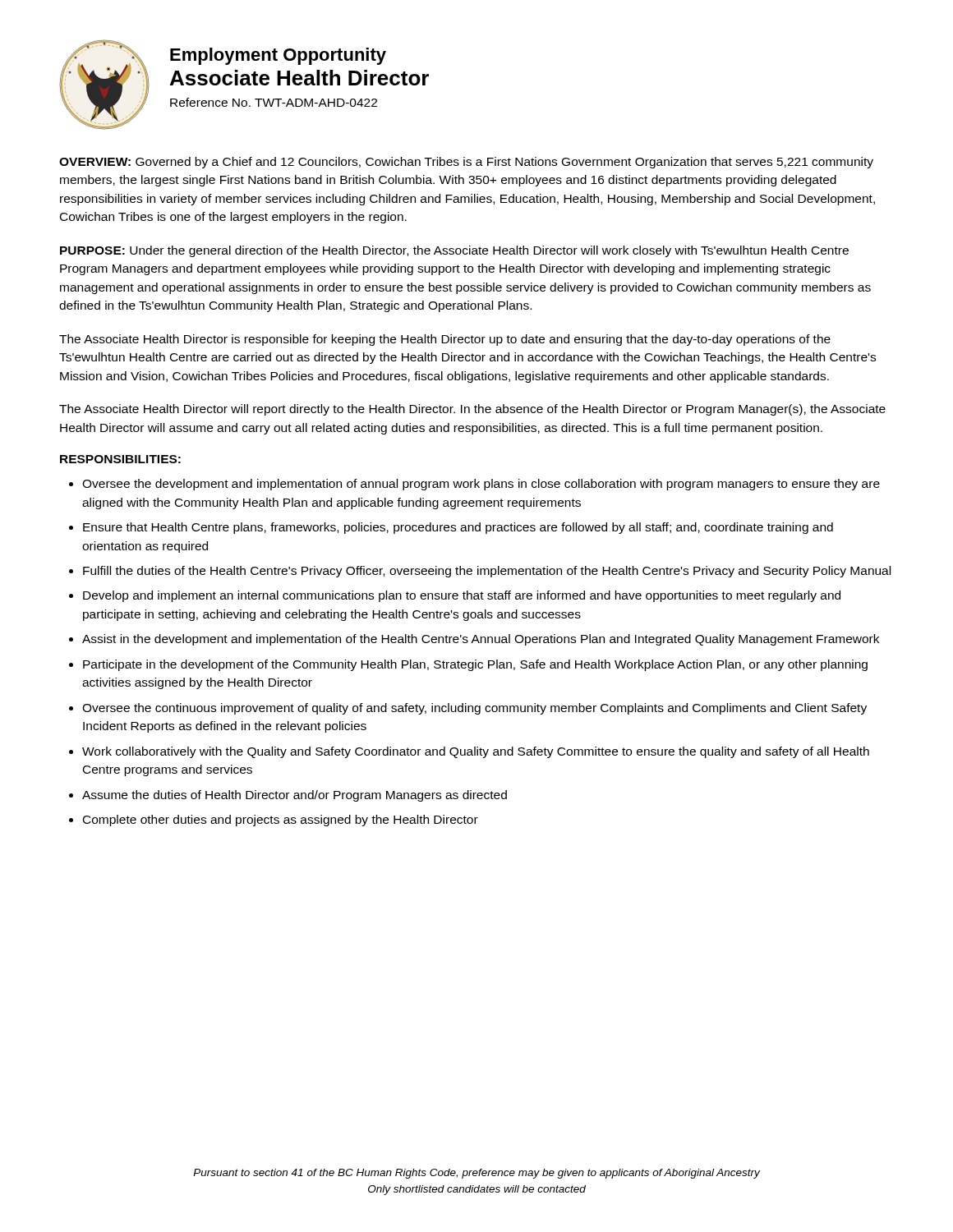Select the text block starting "Complete other duties and projects"
953x1232 pixels.
(x=488, y=820)
